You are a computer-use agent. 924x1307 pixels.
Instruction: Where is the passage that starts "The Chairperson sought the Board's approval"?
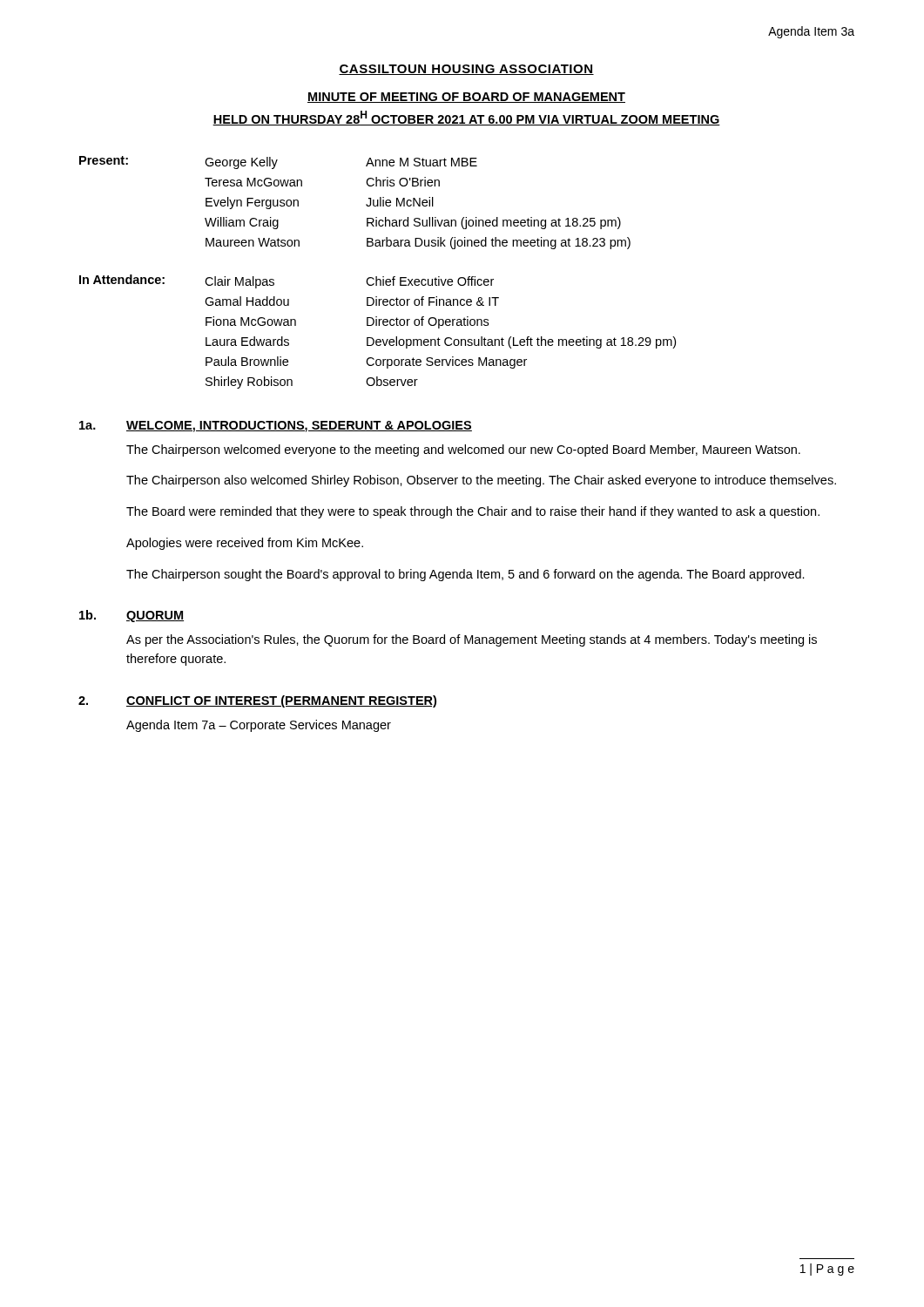[490, 574]
